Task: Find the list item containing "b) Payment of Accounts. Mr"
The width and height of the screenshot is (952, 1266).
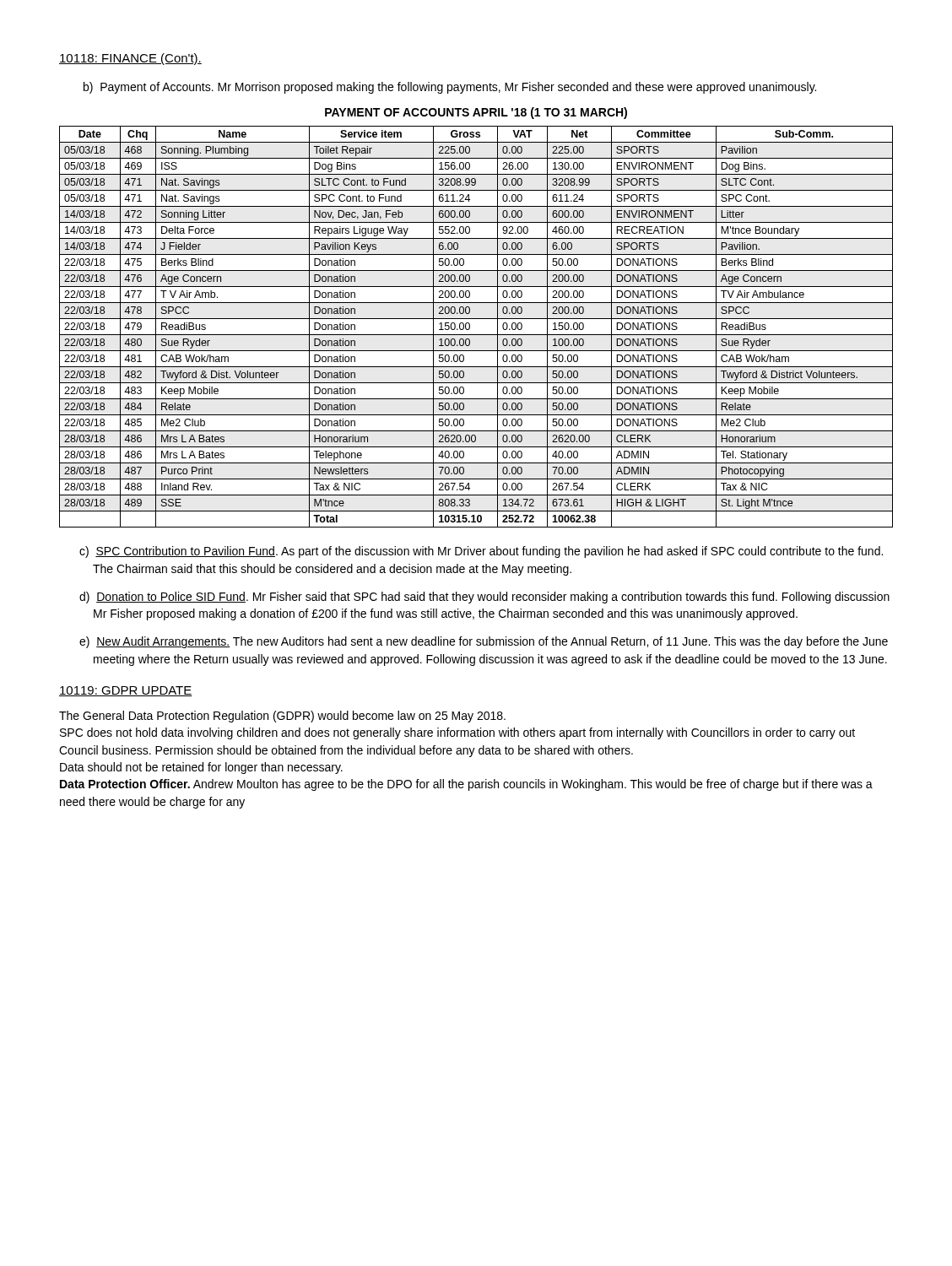Action: pyautogui.click(x=450, y=87)
